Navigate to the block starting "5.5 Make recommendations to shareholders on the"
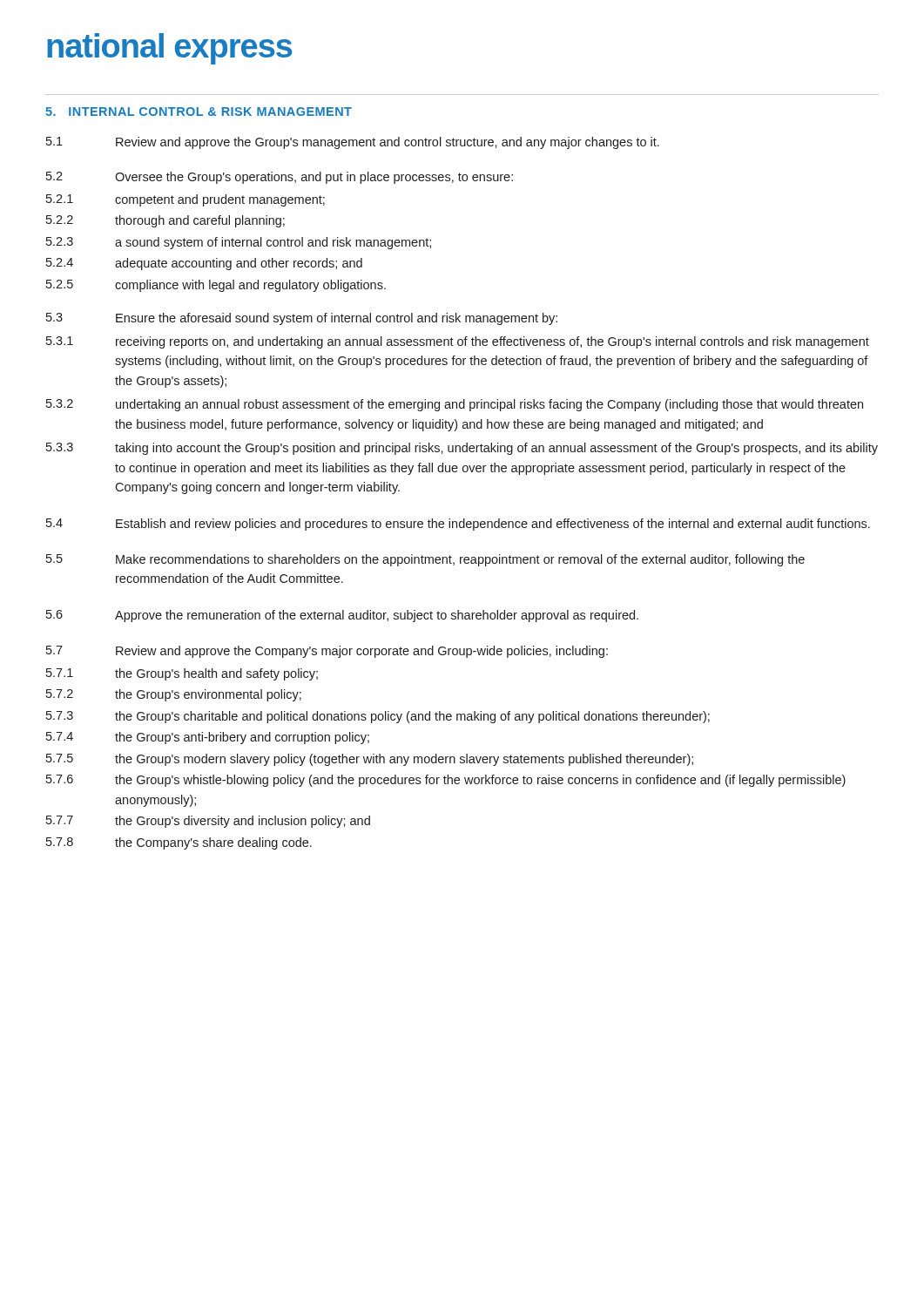924x1307 pixels. pyautogui.click(x=462, y=569)
